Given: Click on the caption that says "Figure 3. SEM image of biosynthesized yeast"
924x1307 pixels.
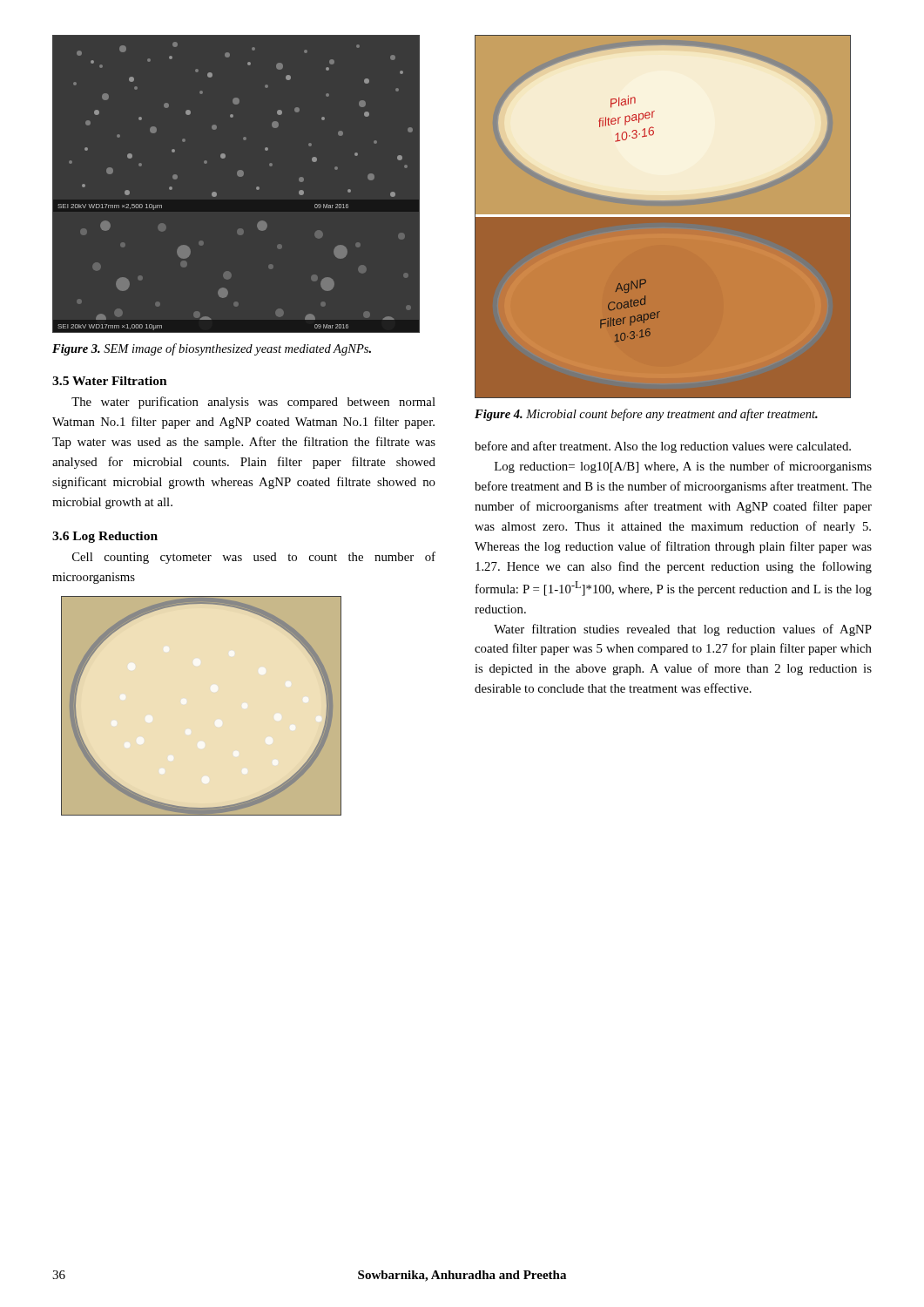Looking at the screenshot, I should tap(212, 349).
